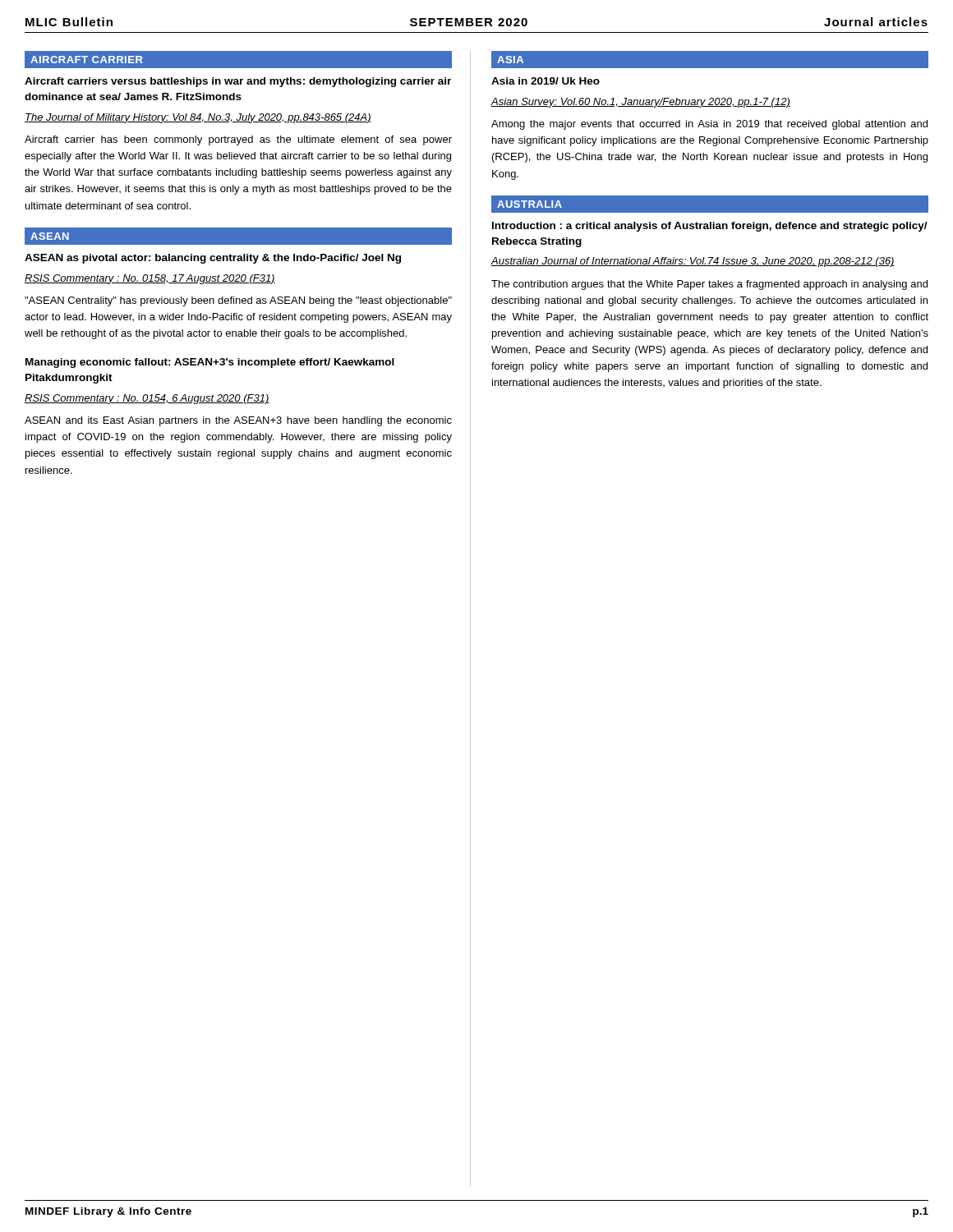This screenshot has height=1232, width=953.
Task: Find the block on this page that starts "The Journal of"
Action: pos(198,117)
